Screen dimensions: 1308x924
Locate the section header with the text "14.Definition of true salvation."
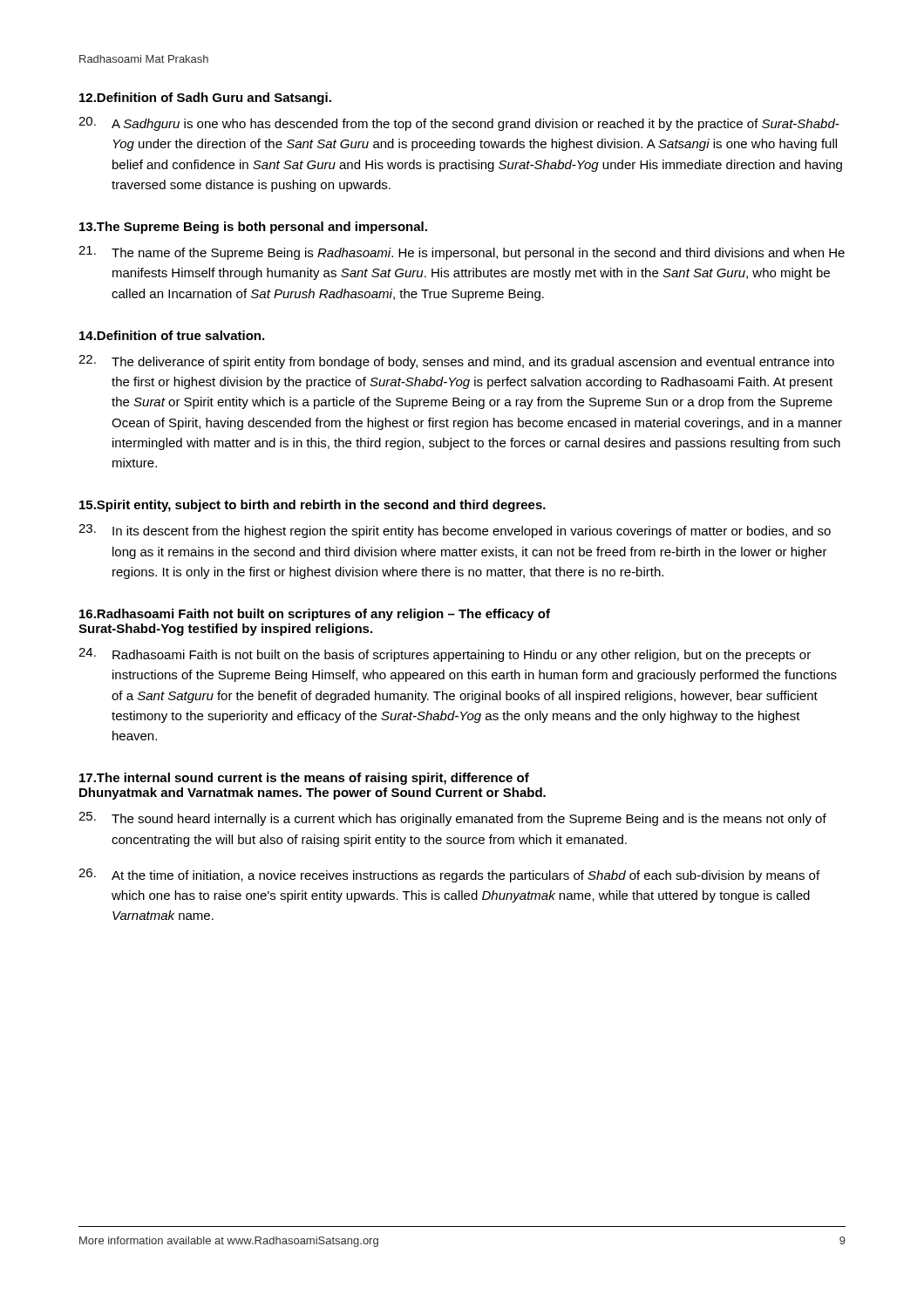click(172, 335)
